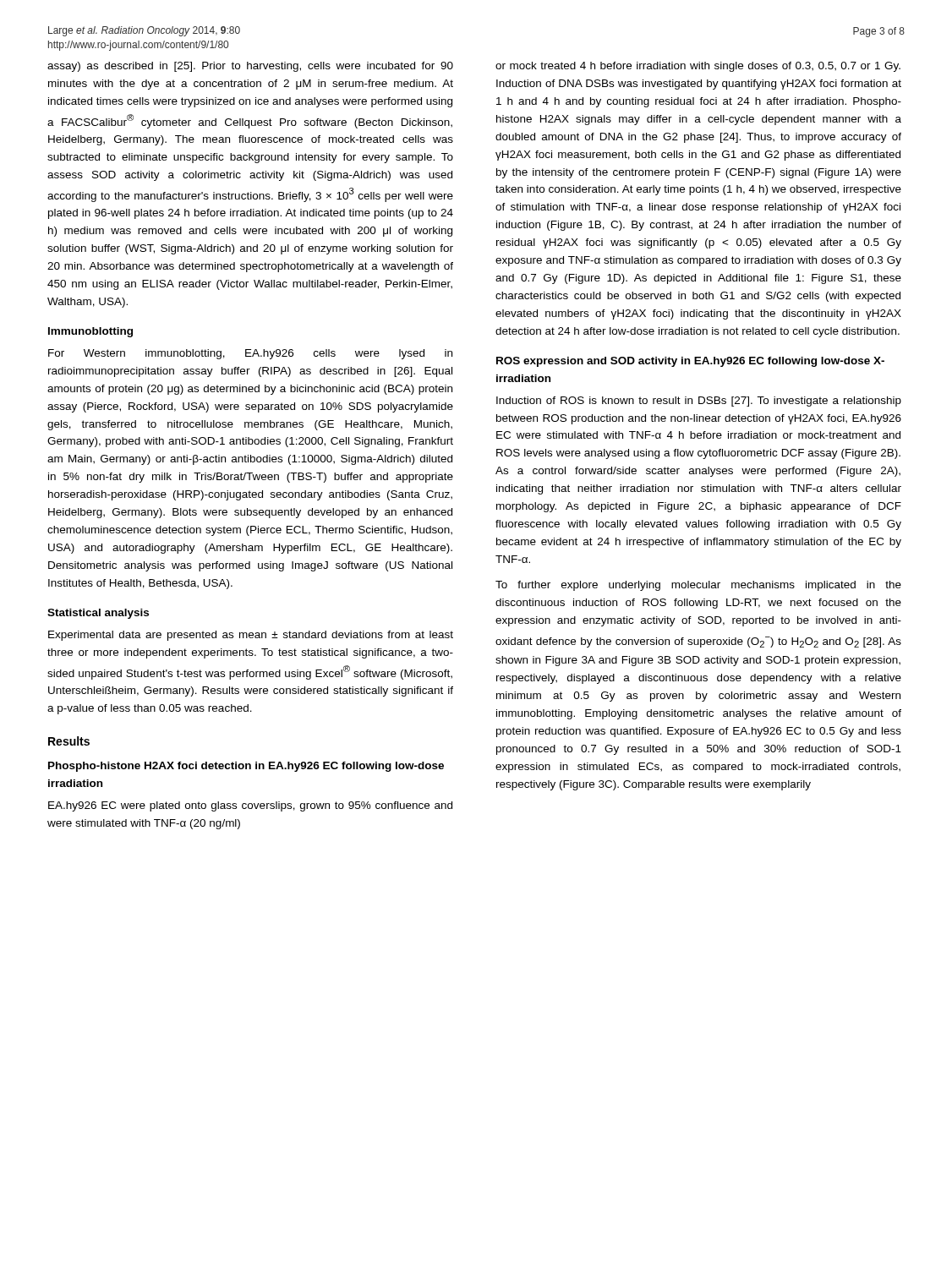The width and height of the screenshot is (952, 1268).
Task: Point to the text block starting "For Western immunoblotting, EA.hy926"
Action: 250,469
